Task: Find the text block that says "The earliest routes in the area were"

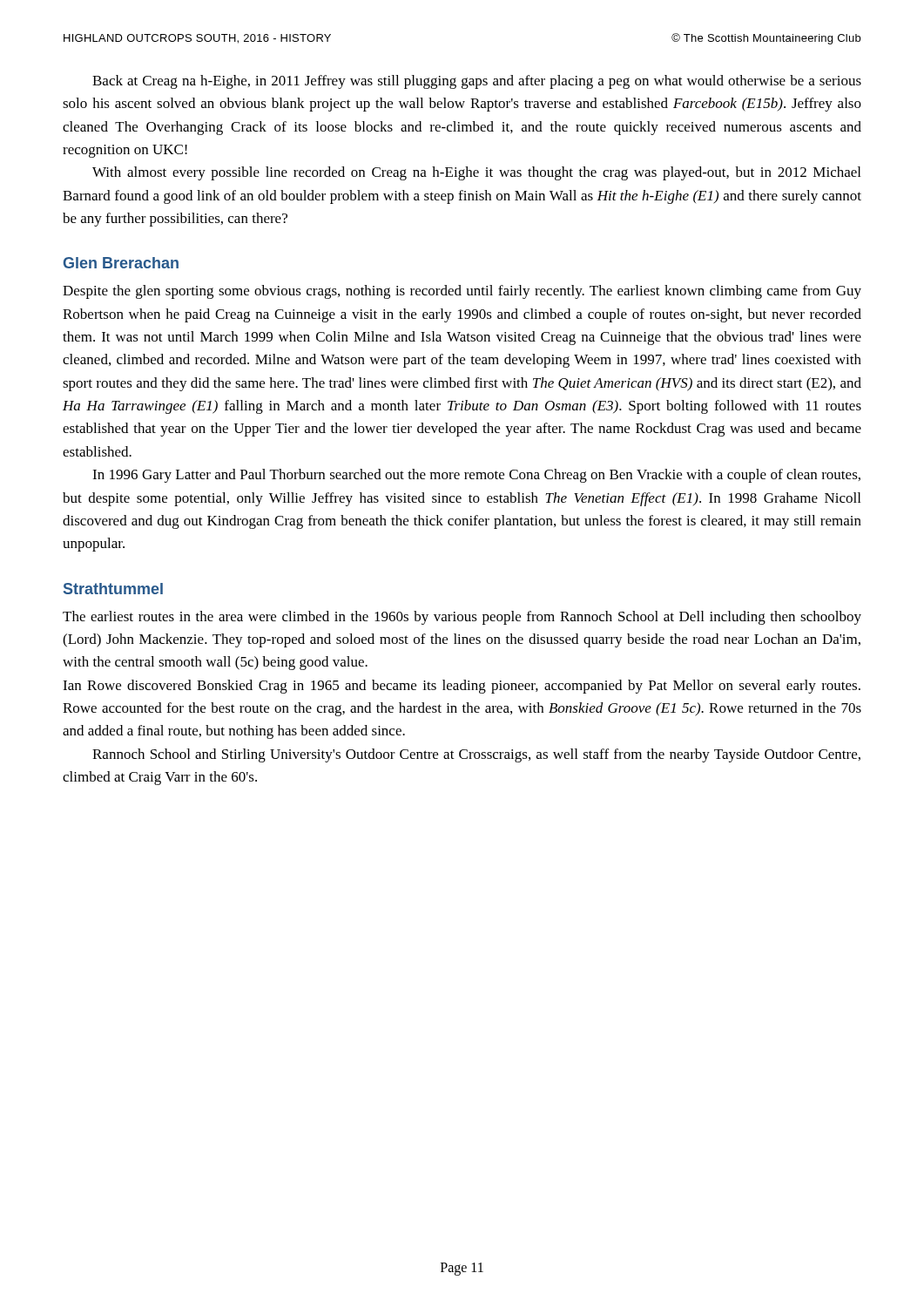Action: tap(462, 674)
